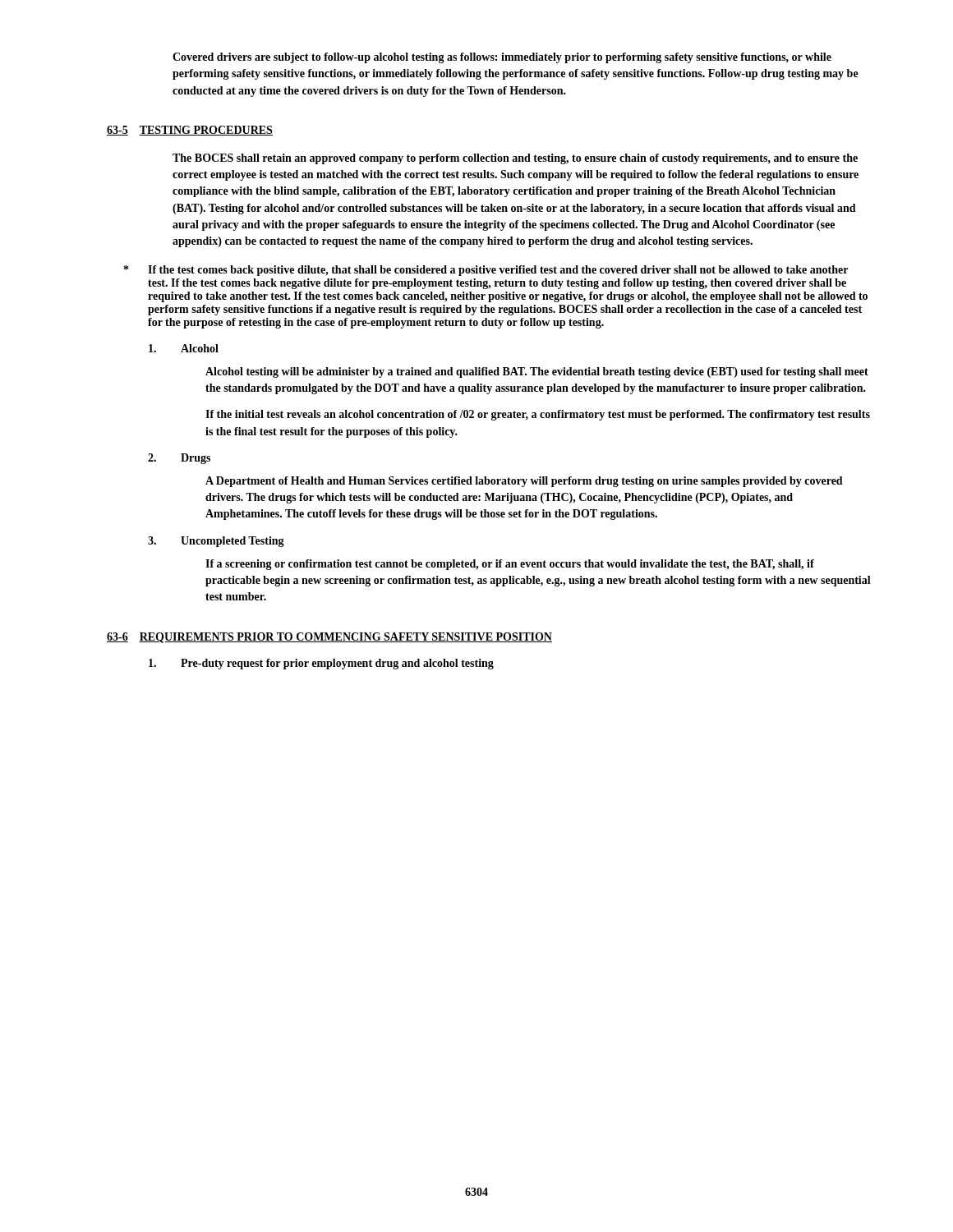Viewport: 953px width, 1232px height.
Task: Point to the block starting "A Department of Health and Human Services"
Action: (x=538, y=498)
